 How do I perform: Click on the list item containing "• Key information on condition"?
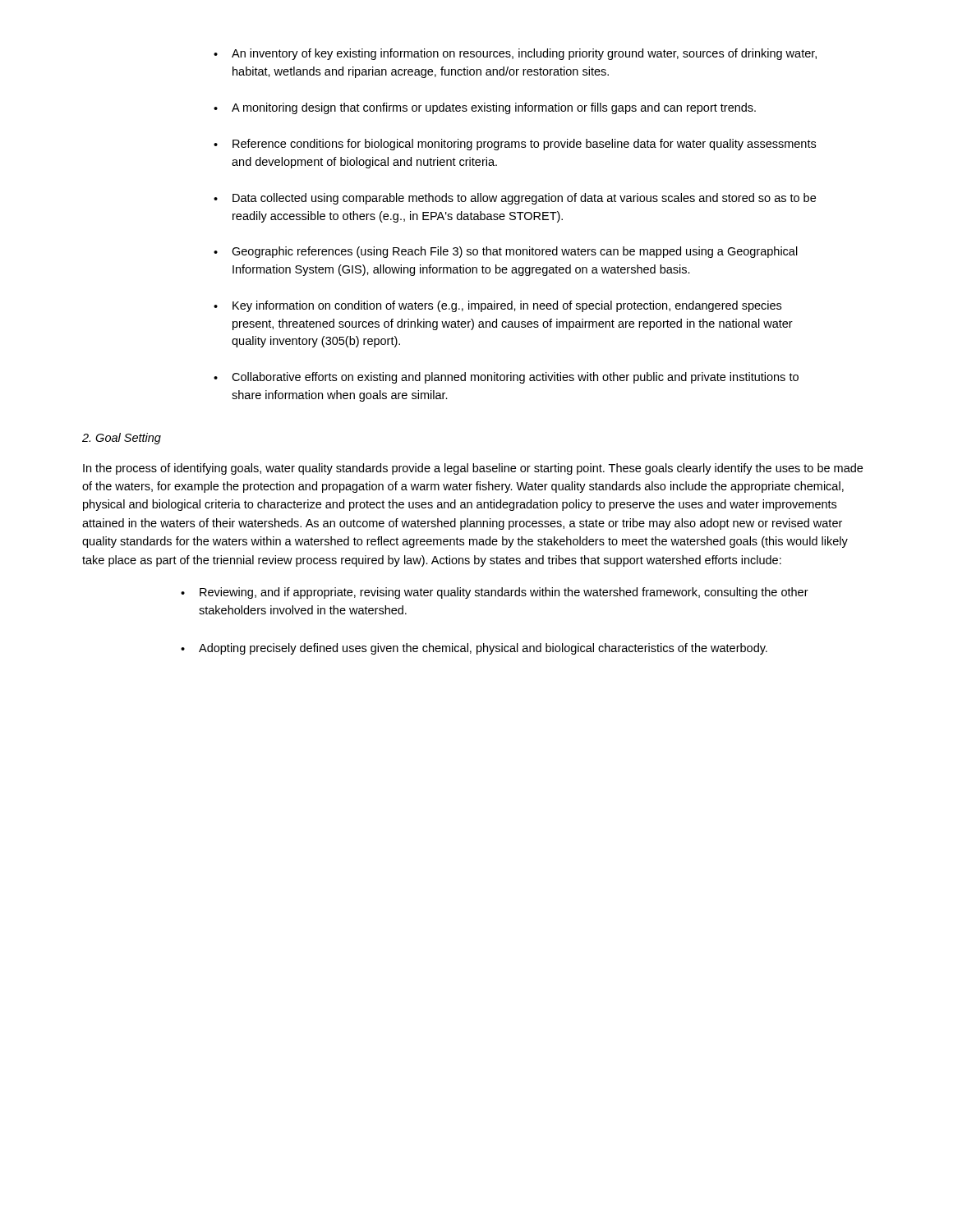(x=518, y=324)
